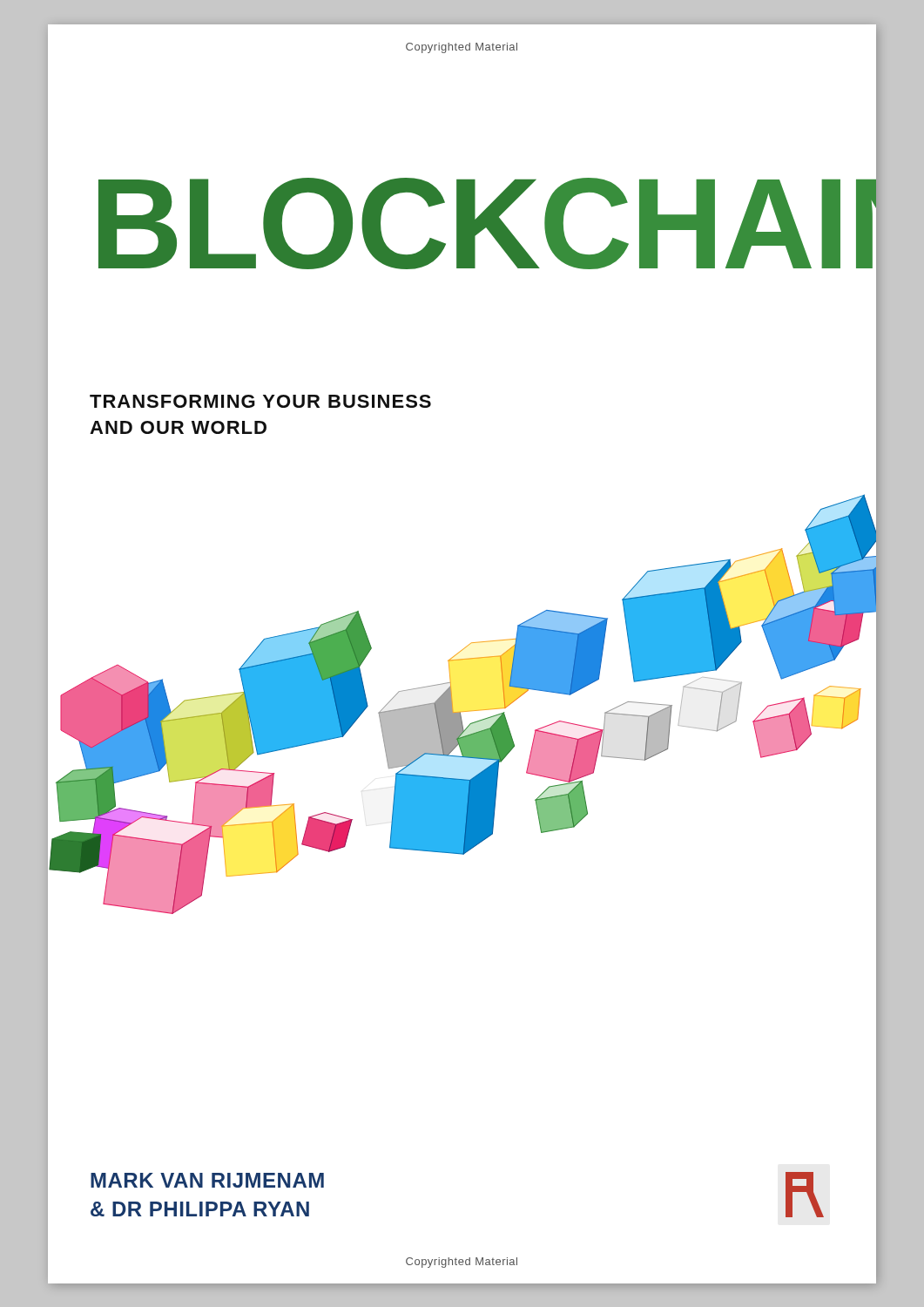Find the block on this page that starts "MARK VAN RIJMENAM & DR"

click(x=208, y=1195)
